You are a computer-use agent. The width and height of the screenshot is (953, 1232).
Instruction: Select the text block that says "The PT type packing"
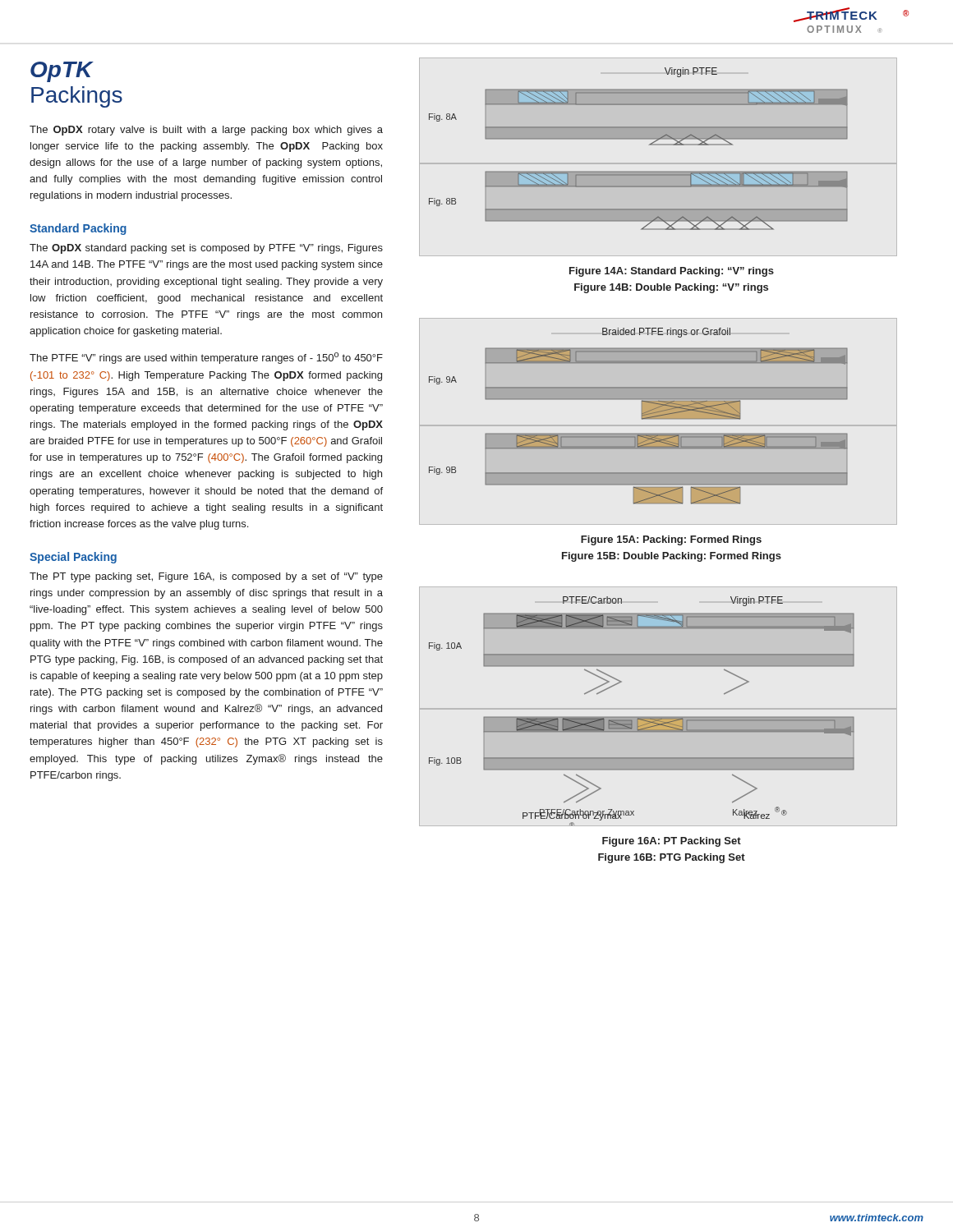point(206,676)
